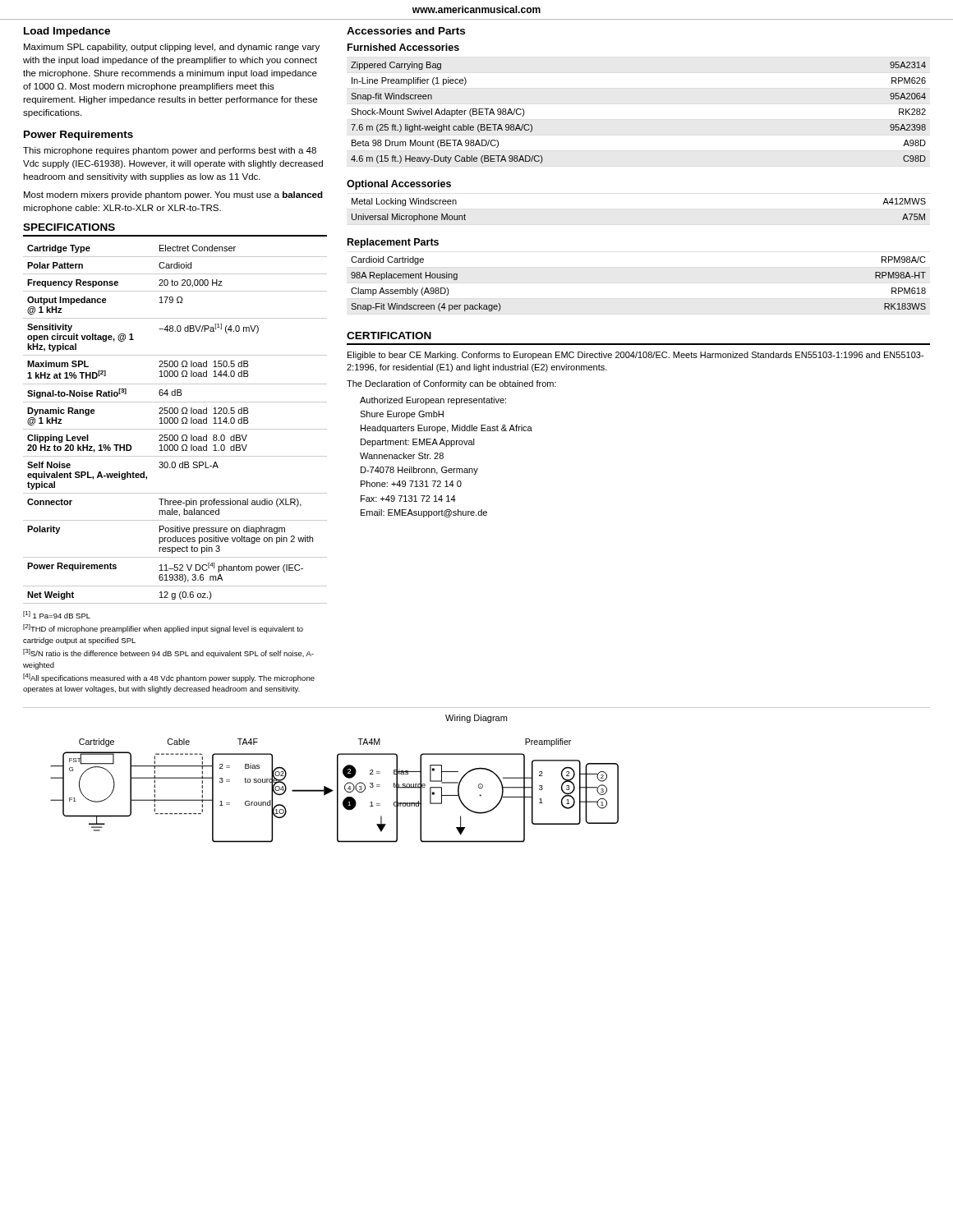
Task: Click on the block starting "[4]All specifications measured with a 48 Vdc phantom"
Action: (x=175, y=683)
